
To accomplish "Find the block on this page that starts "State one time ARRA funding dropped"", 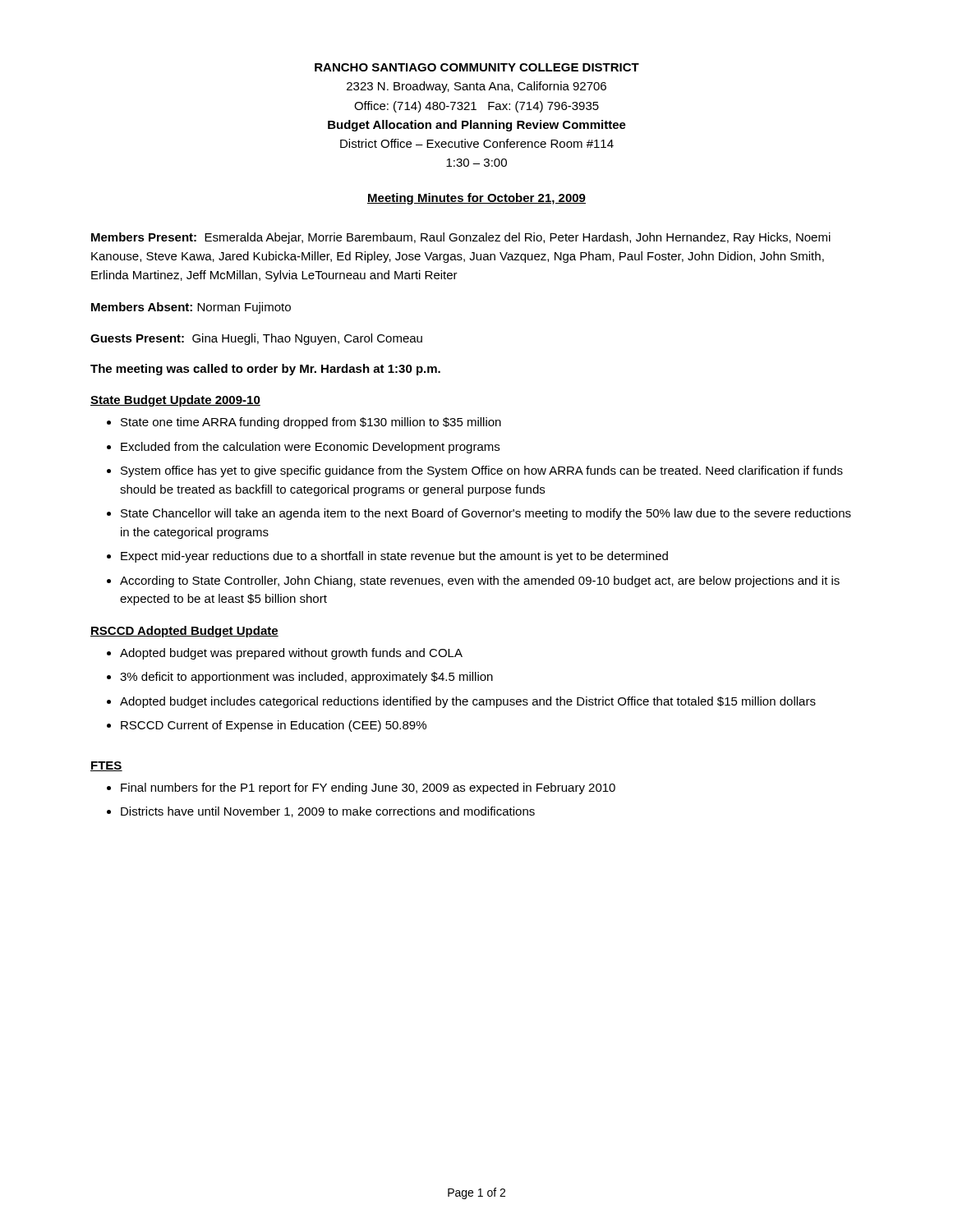I will (x=311, y=422).
